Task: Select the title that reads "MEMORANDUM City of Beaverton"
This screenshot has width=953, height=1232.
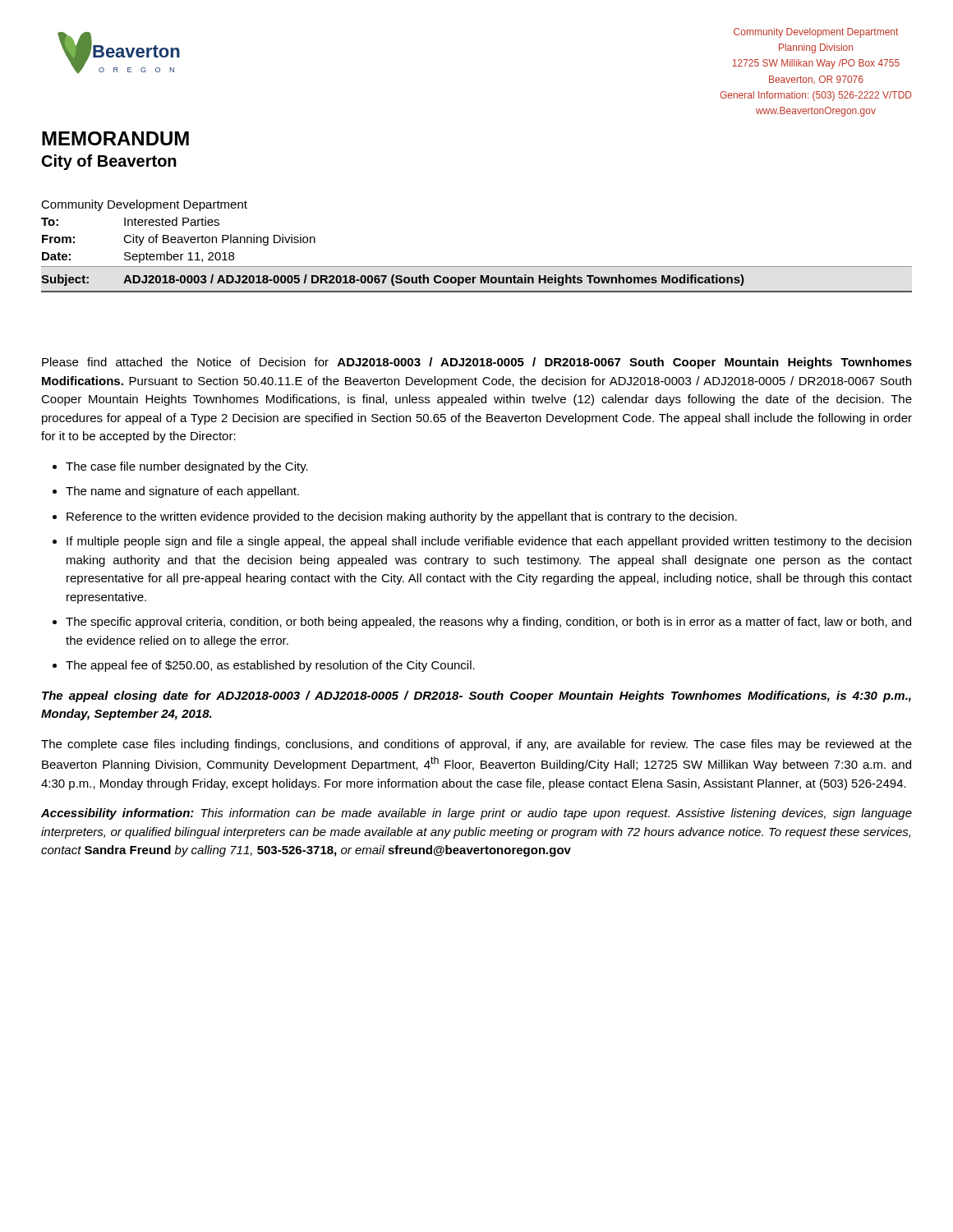Action: pos(116,149)
